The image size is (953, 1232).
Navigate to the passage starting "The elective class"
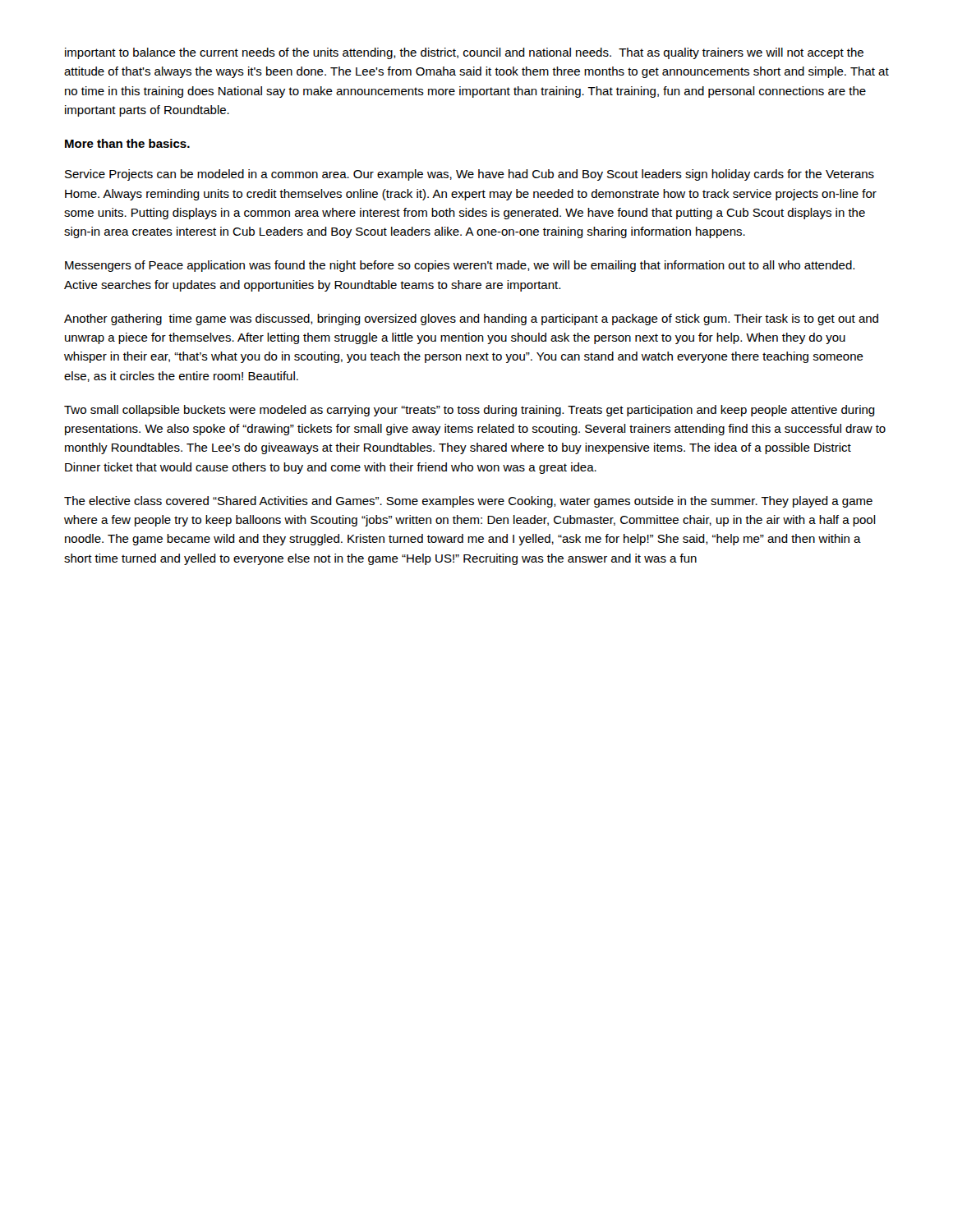coord(470,529)
